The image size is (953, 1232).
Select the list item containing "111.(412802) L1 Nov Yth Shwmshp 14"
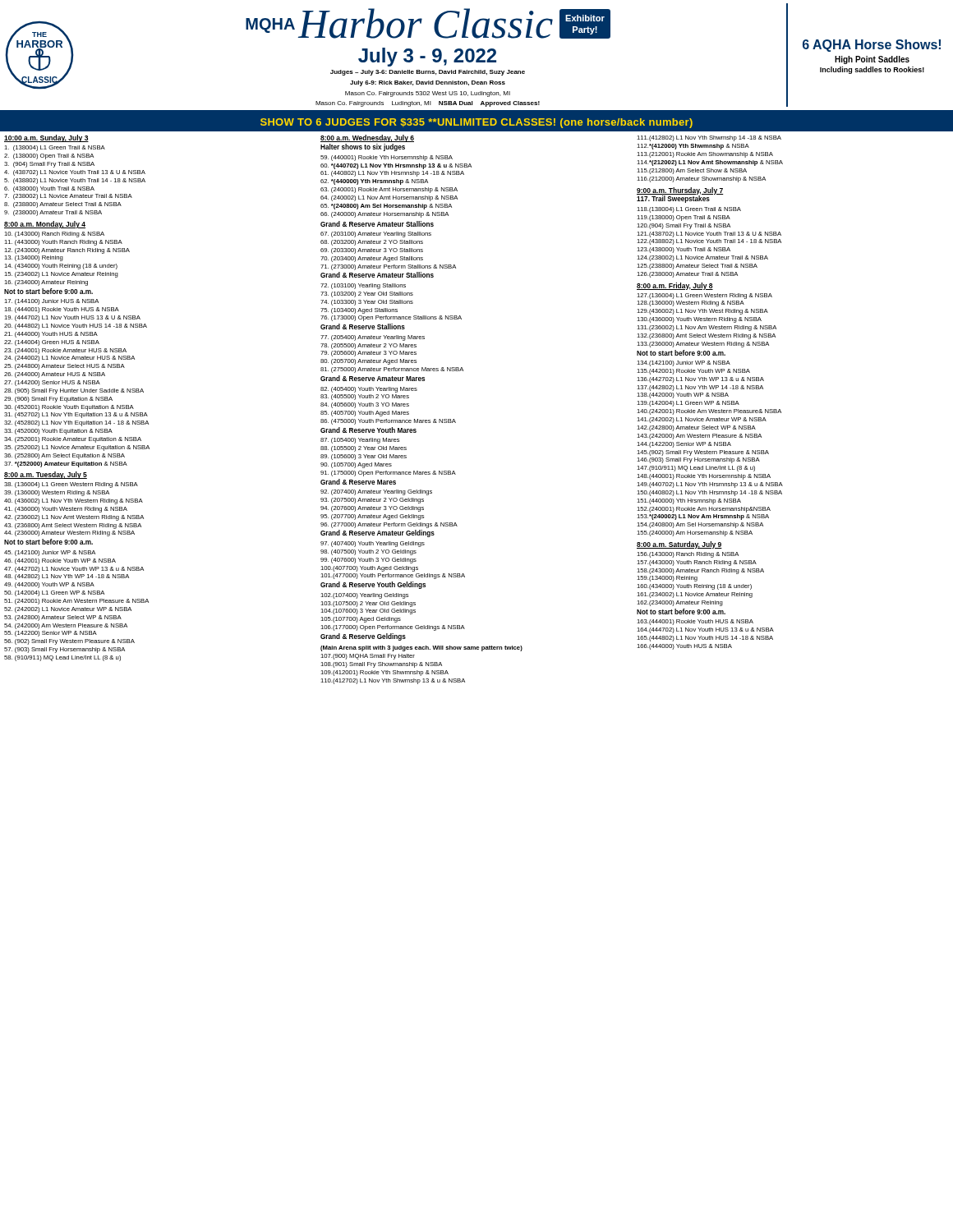tap(709, 138)
